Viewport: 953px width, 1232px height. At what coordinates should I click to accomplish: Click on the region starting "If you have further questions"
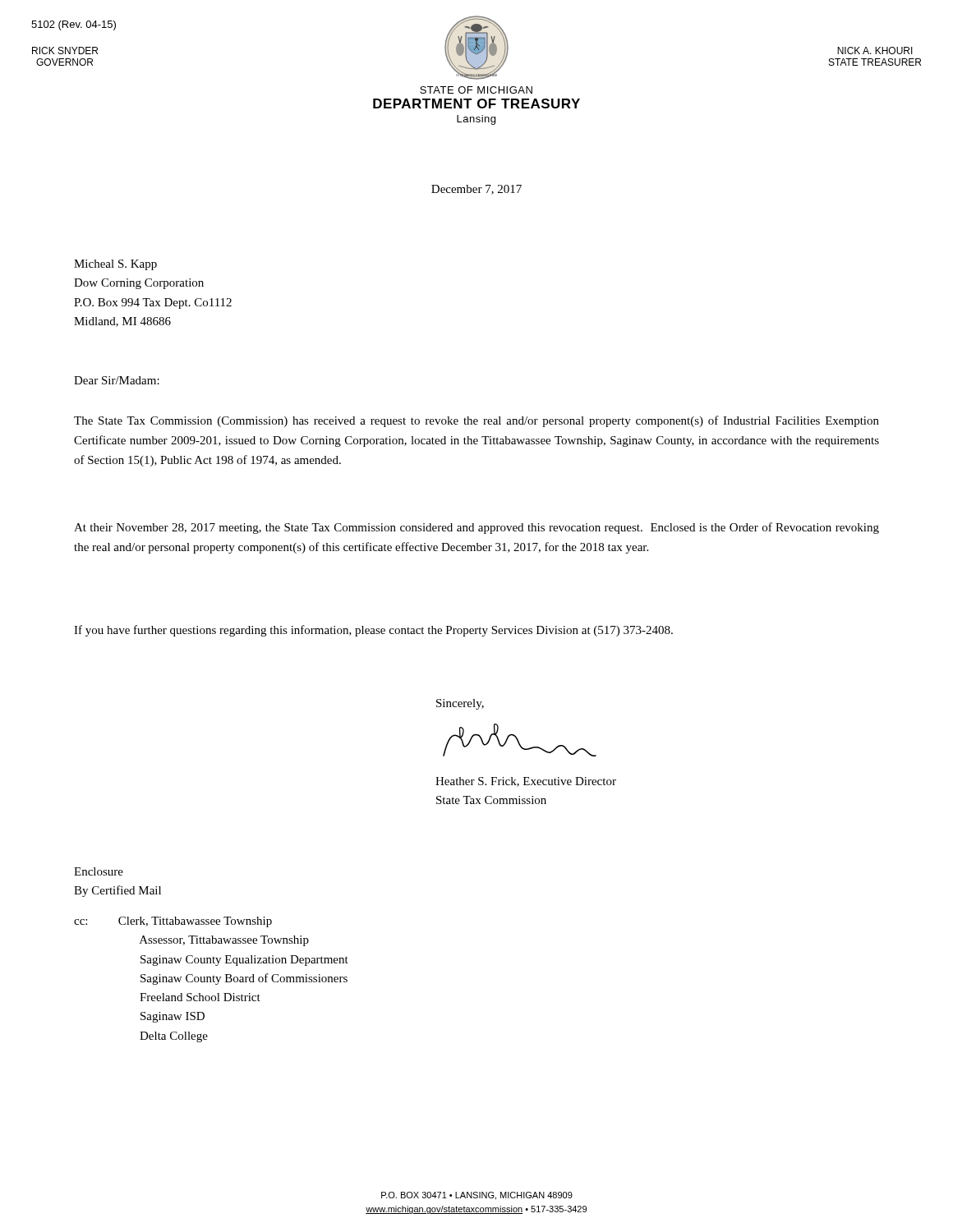tap(374, 630)
